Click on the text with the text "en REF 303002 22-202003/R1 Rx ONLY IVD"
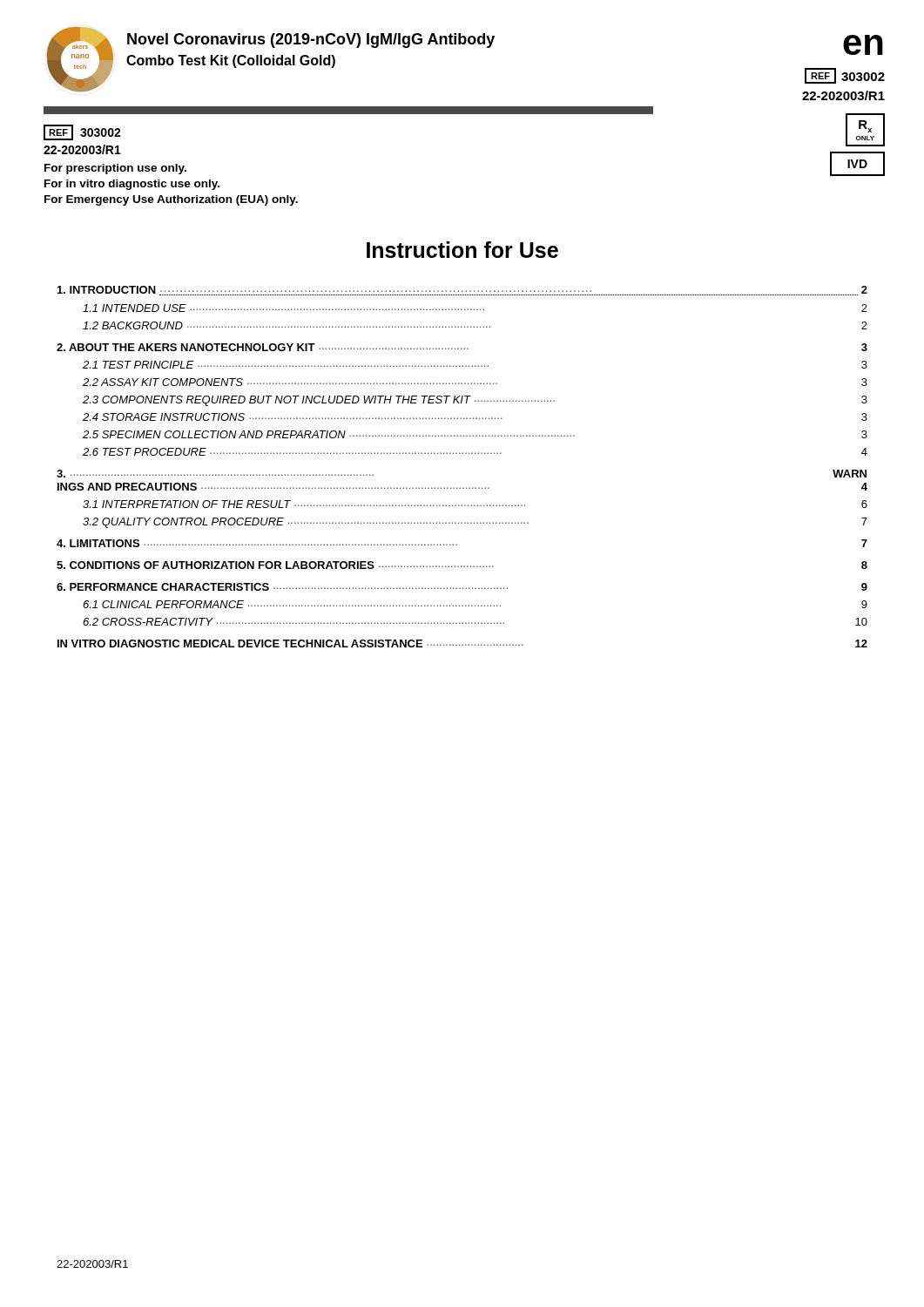Image resolution: width=924 pixels, height=1307 pixels. (x=809, y=100)
